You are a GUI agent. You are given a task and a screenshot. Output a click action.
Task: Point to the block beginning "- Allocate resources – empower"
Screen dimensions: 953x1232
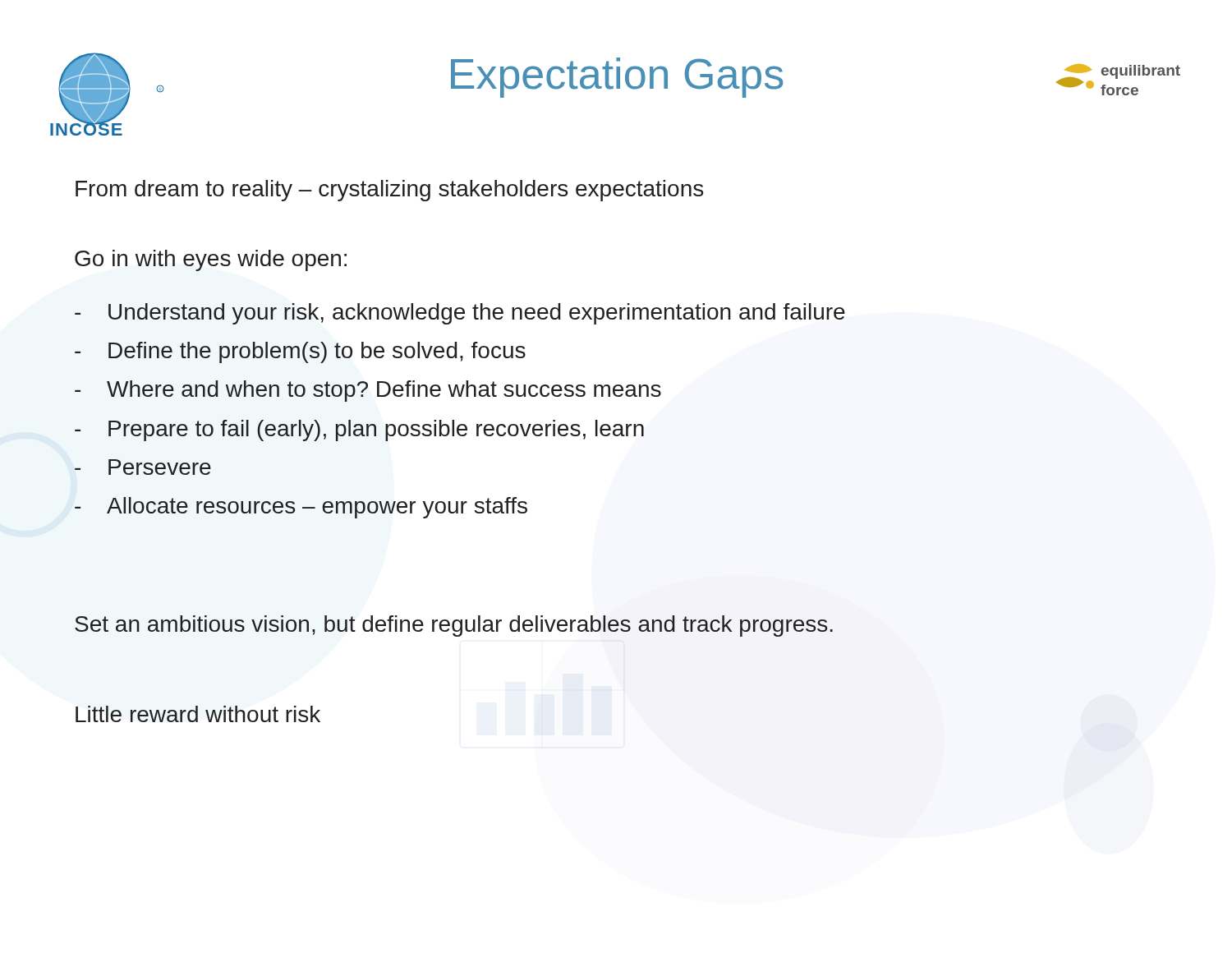click(x=301, y=506)
